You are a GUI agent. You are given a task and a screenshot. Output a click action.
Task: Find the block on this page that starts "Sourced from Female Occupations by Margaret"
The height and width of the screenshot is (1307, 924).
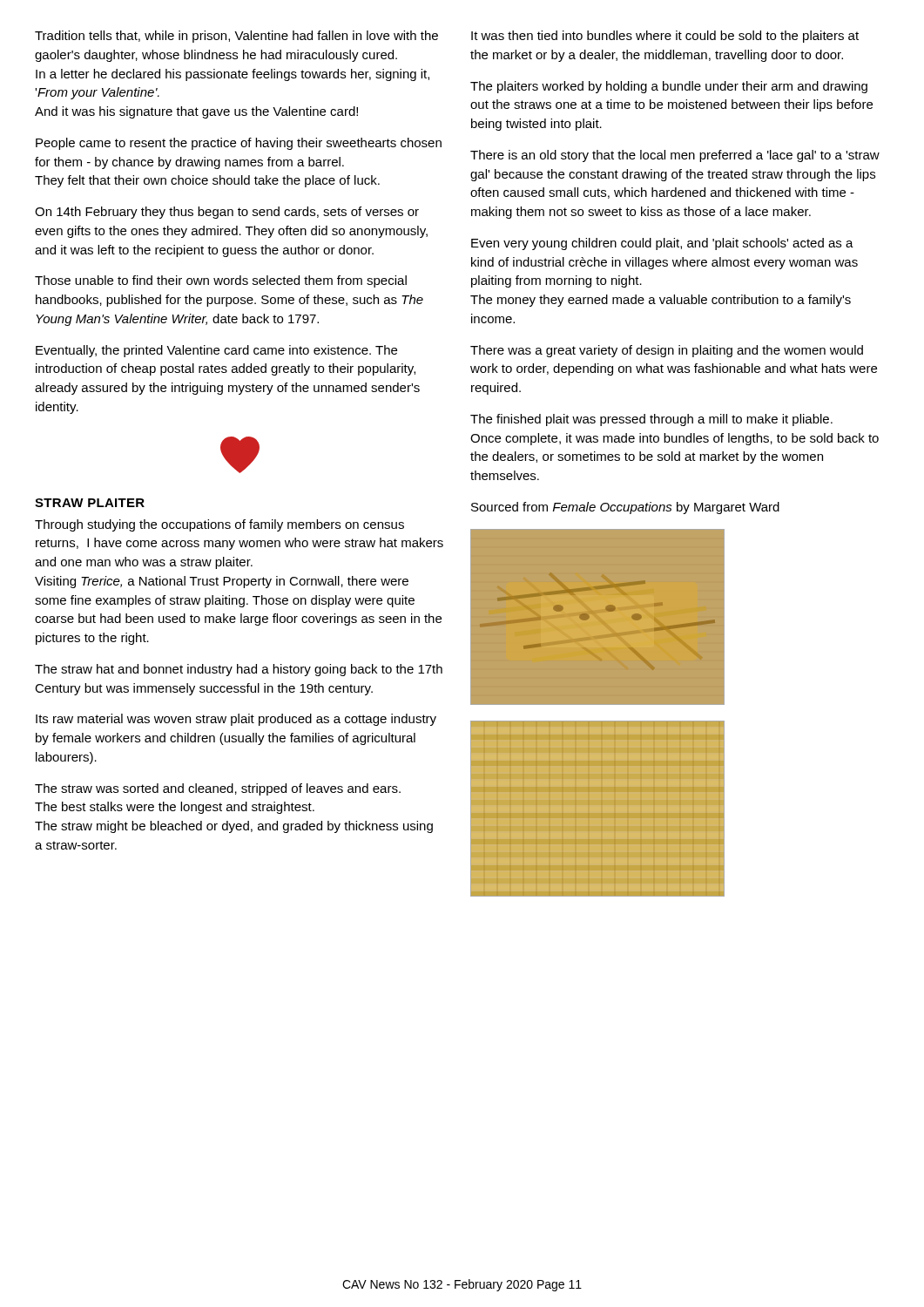tap(625, 506)
